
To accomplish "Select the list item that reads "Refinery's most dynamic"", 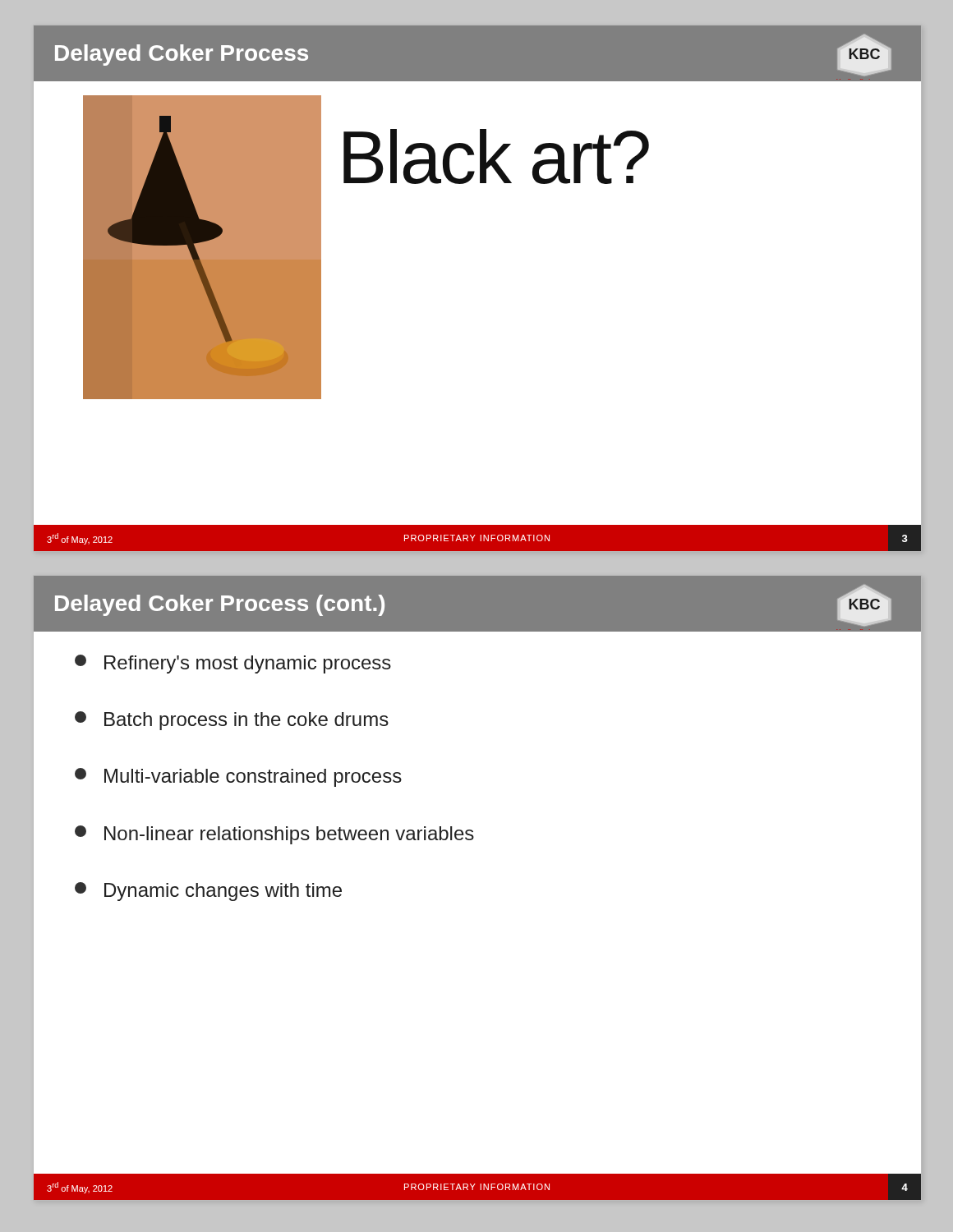I will (233, 662).
